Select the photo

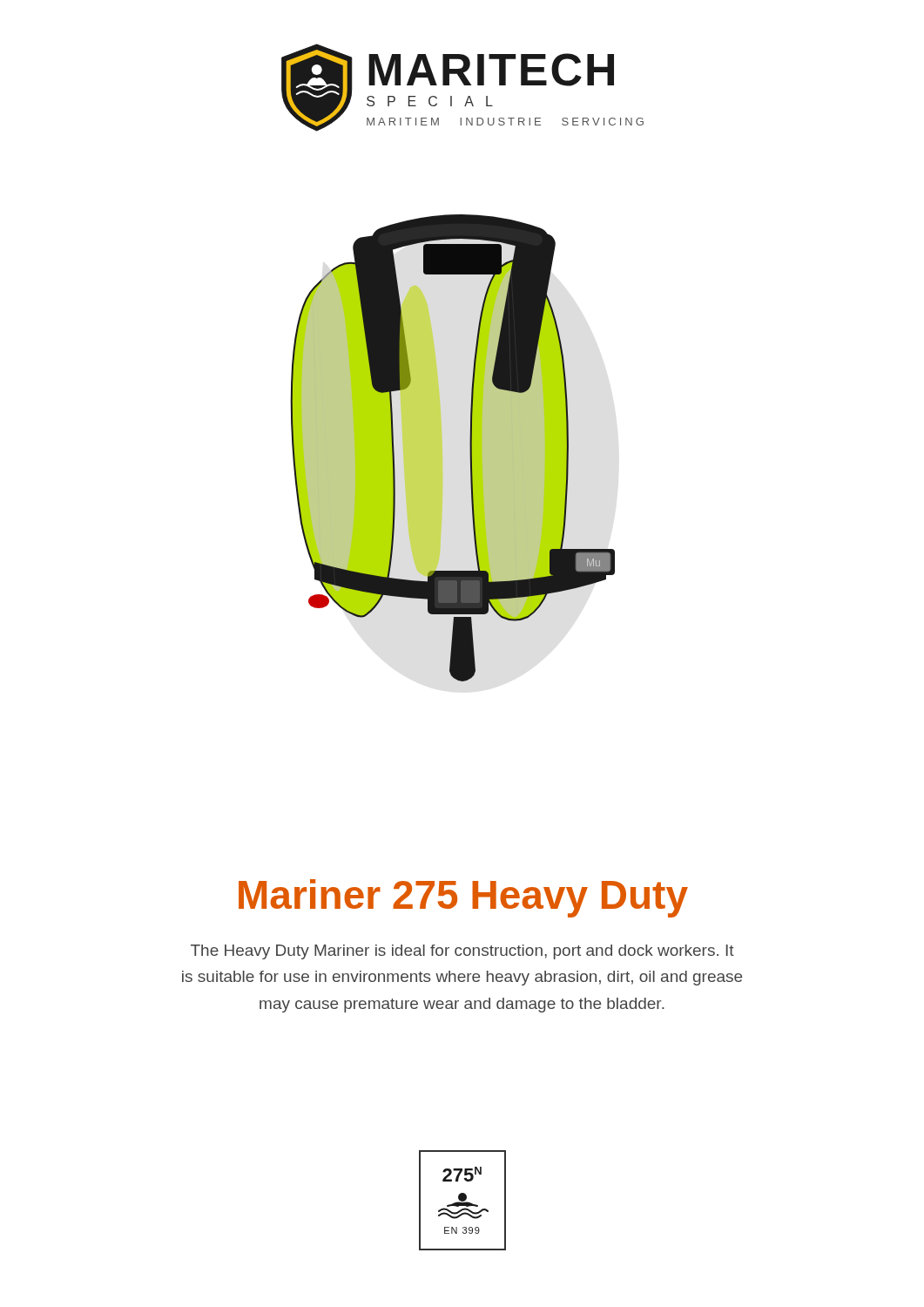[462, 453]
